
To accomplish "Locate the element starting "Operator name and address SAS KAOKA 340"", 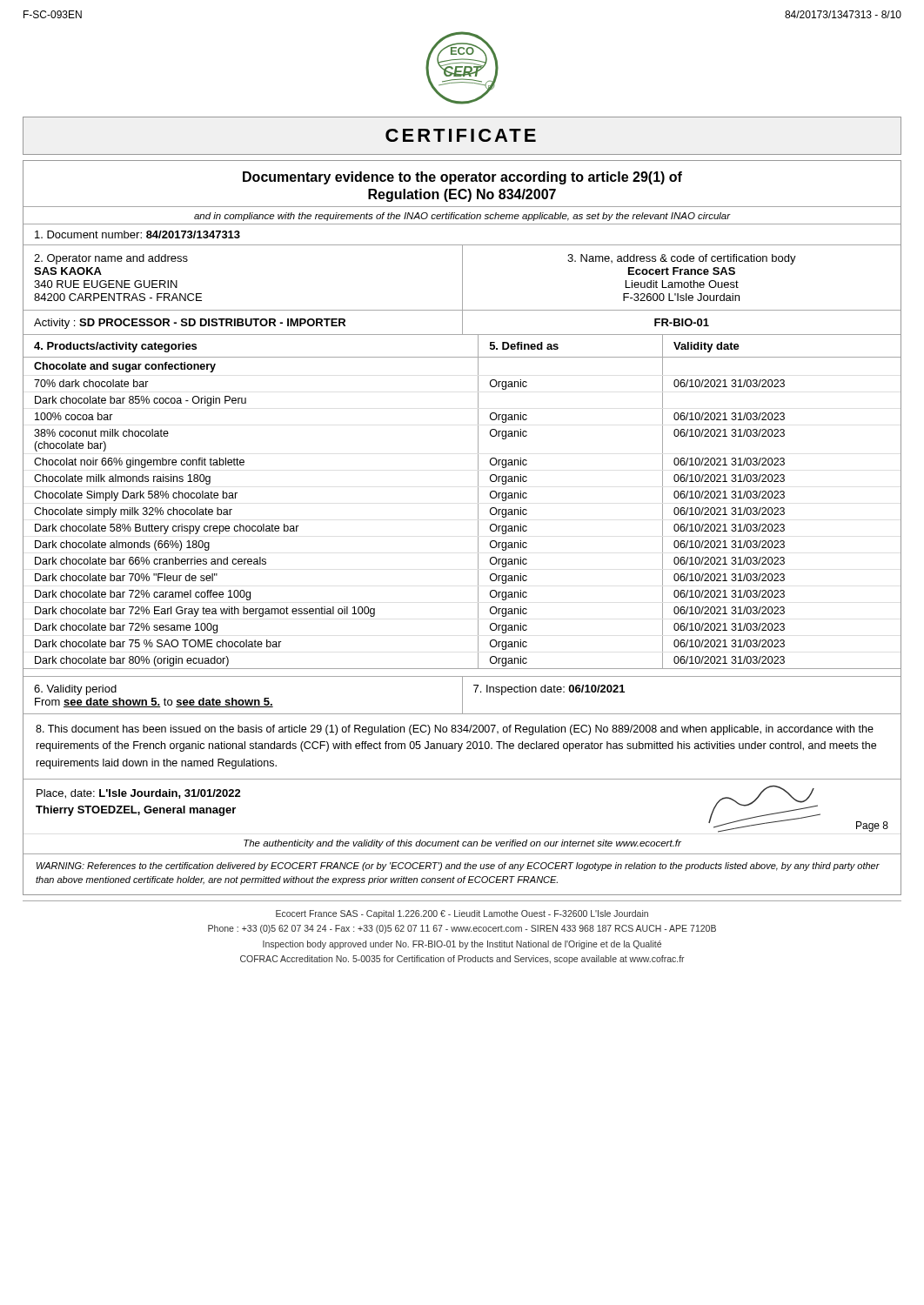I will (x=118, y=278).
